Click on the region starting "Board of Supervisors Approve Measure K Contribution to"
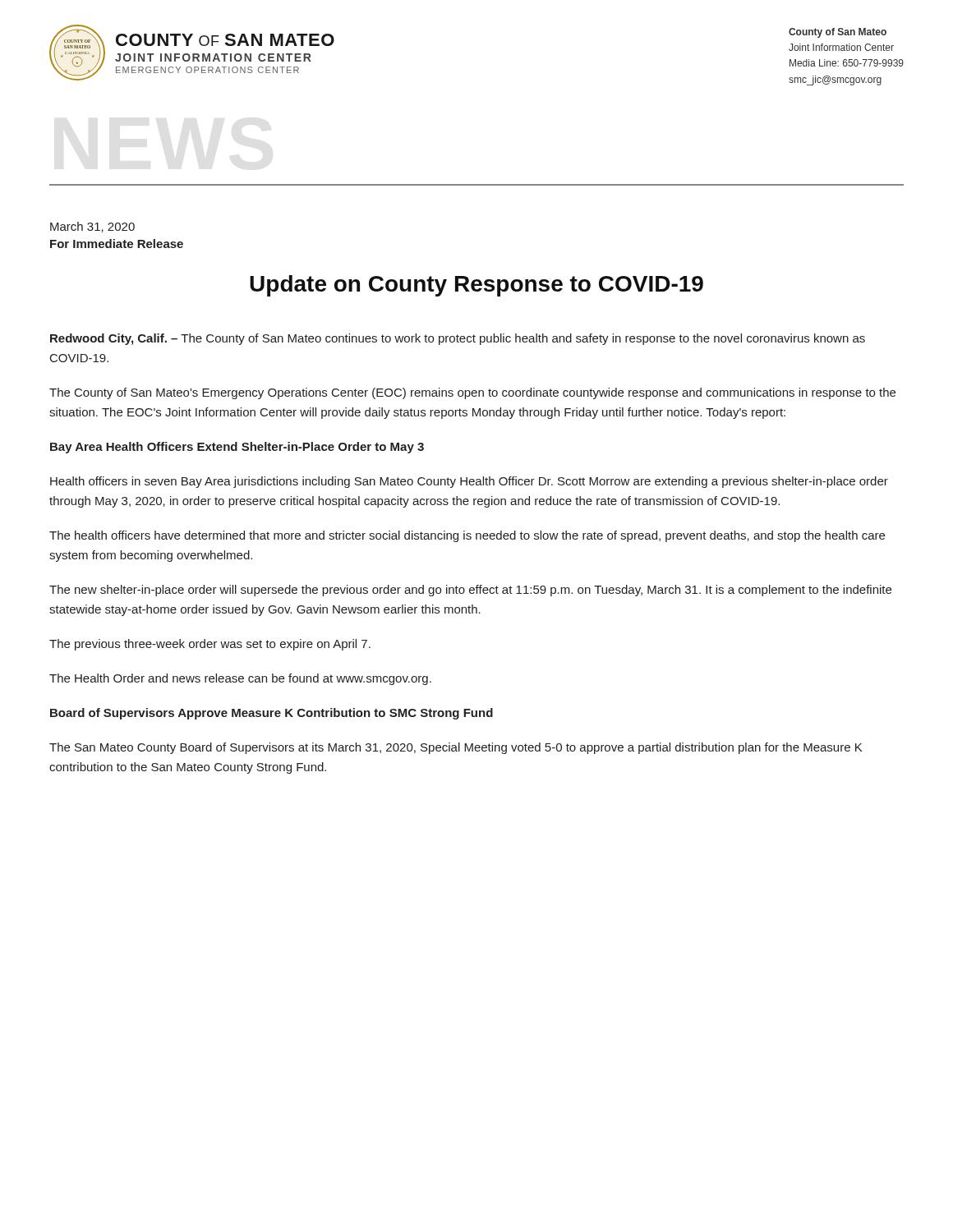Screen dimensions: 1232x953 (x=271, y=713)
